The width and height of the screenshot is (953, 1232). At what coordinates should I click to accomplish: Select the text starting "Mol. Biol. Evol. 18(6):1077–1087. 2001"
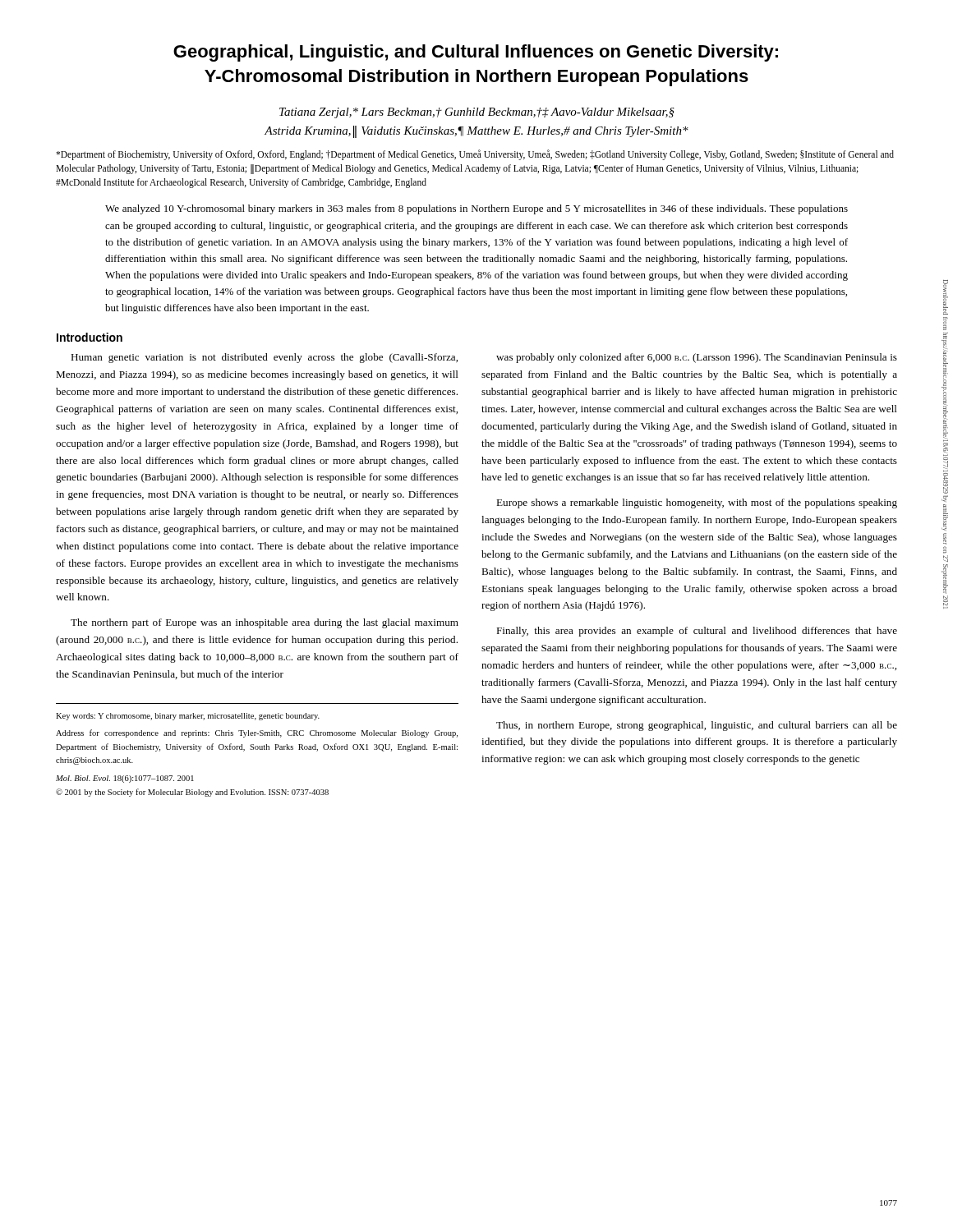pos(257,786)
